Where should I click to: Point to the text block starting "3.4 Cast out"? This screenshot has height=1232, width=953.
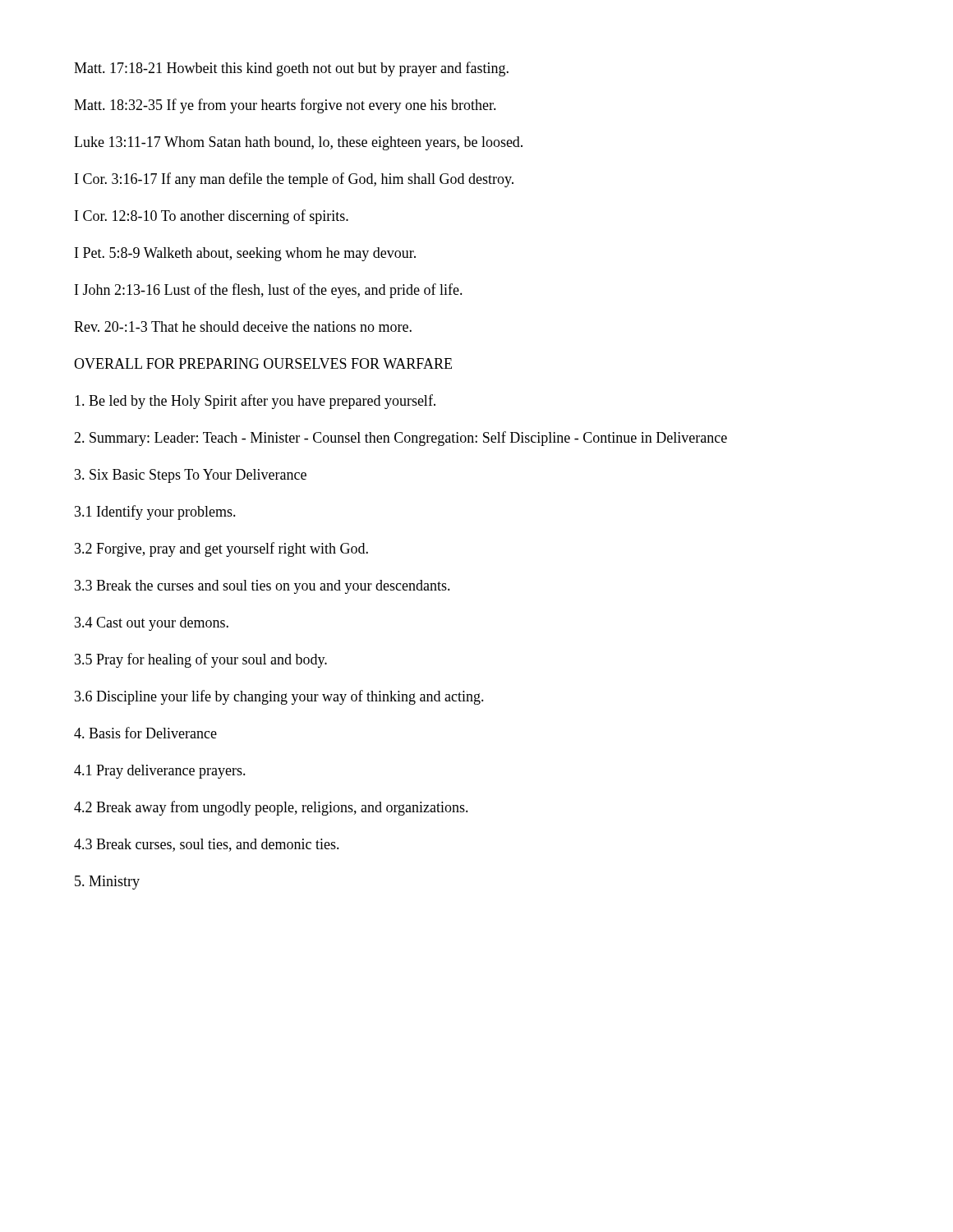(152, 623)
